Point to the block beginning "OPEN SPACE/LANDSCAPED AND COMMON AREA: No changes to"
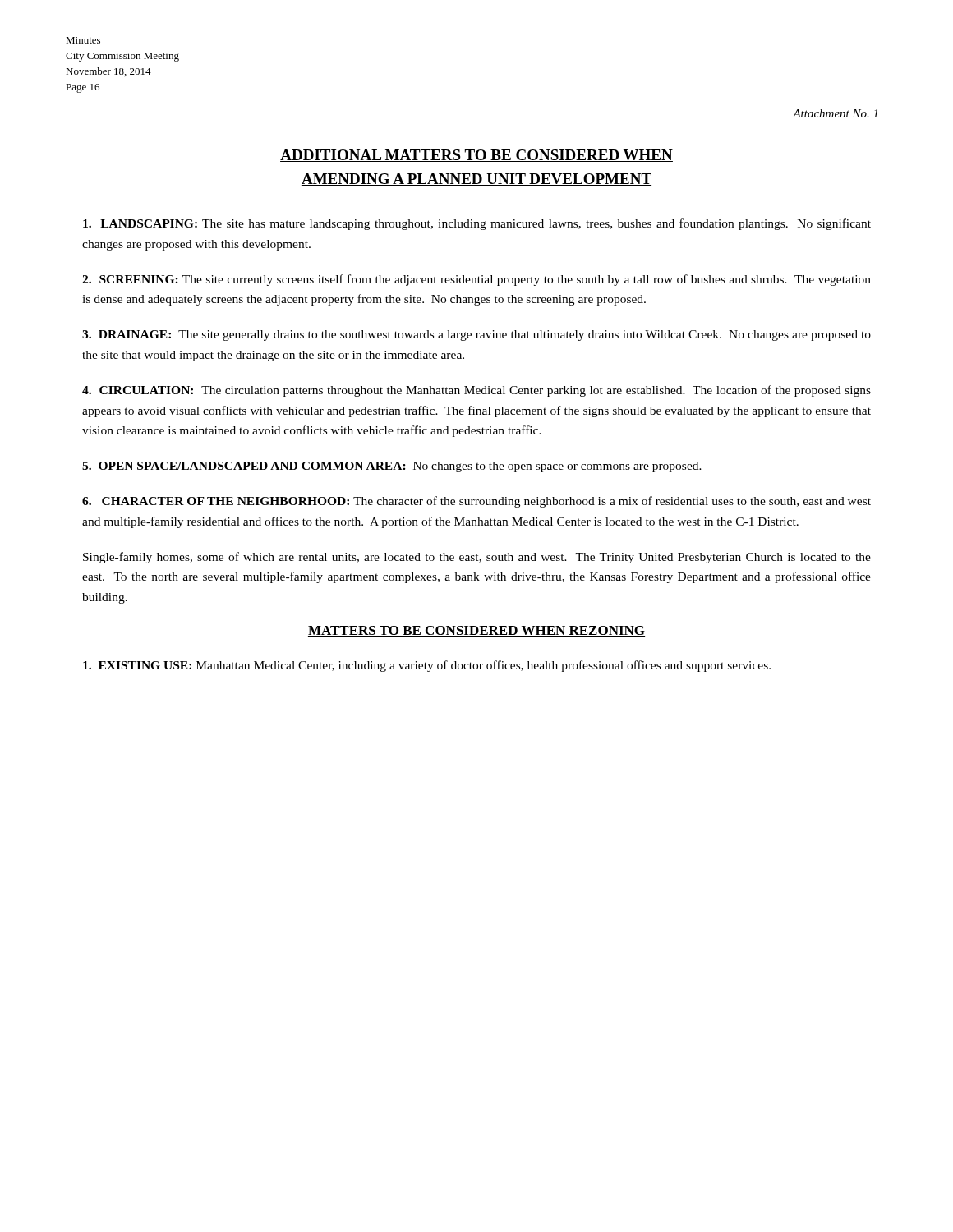Screen dimensions: 1232x953 392,465
